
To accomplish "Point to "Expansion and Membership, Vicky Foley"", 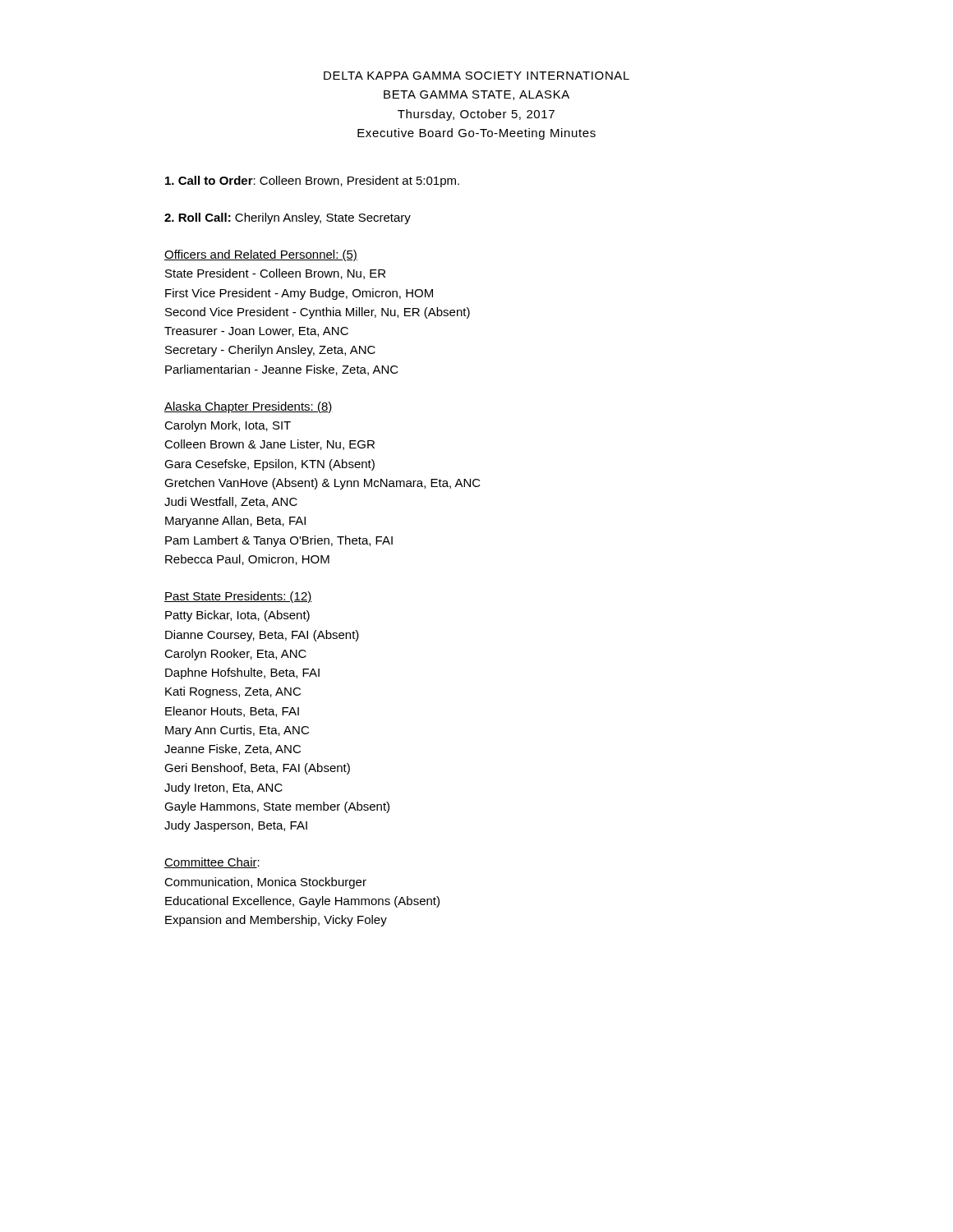I will [x=276, y=920].
